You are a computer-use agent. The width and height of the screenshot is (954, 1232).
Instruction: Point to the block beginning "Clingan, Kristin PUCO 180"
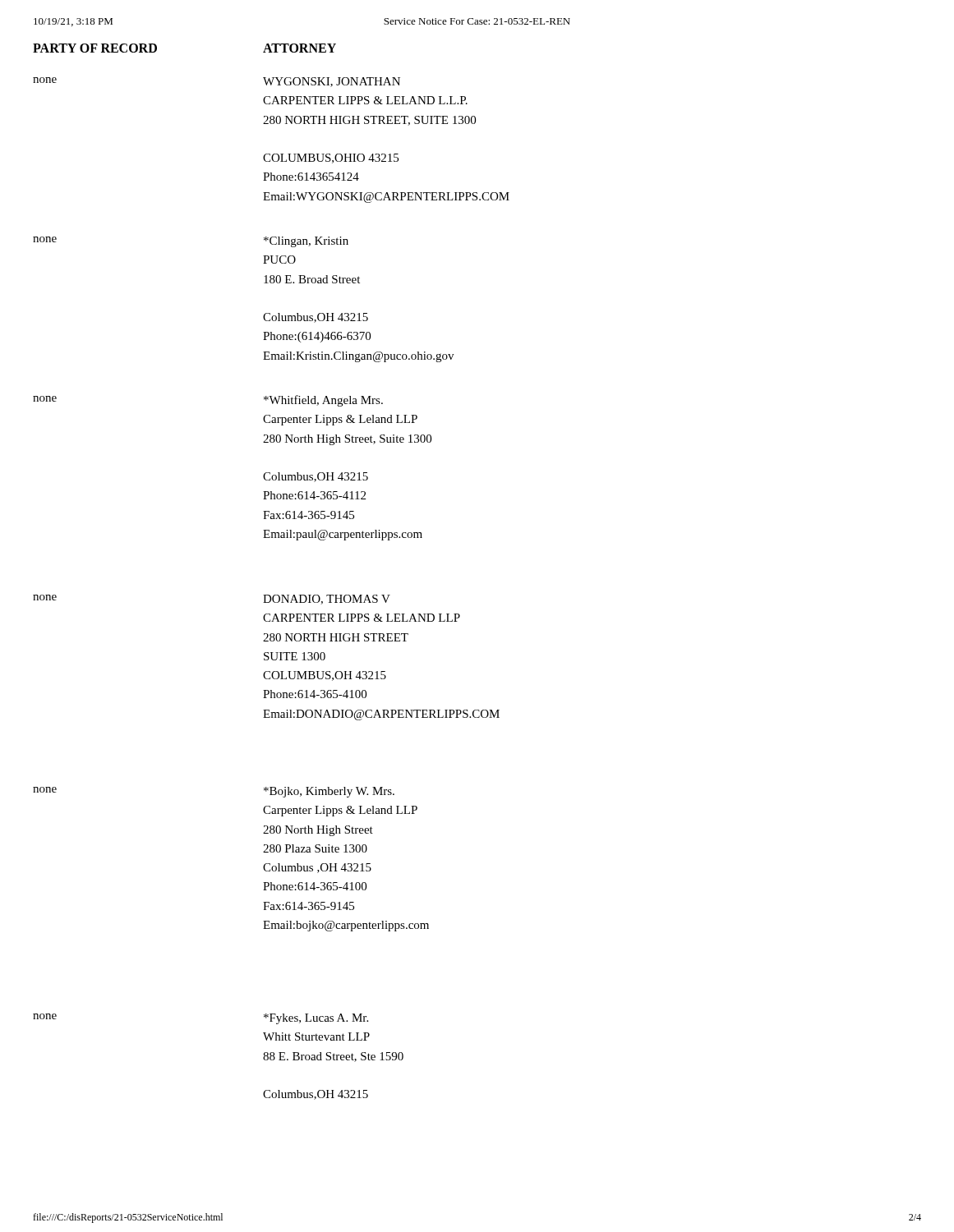tap(306, 242)
